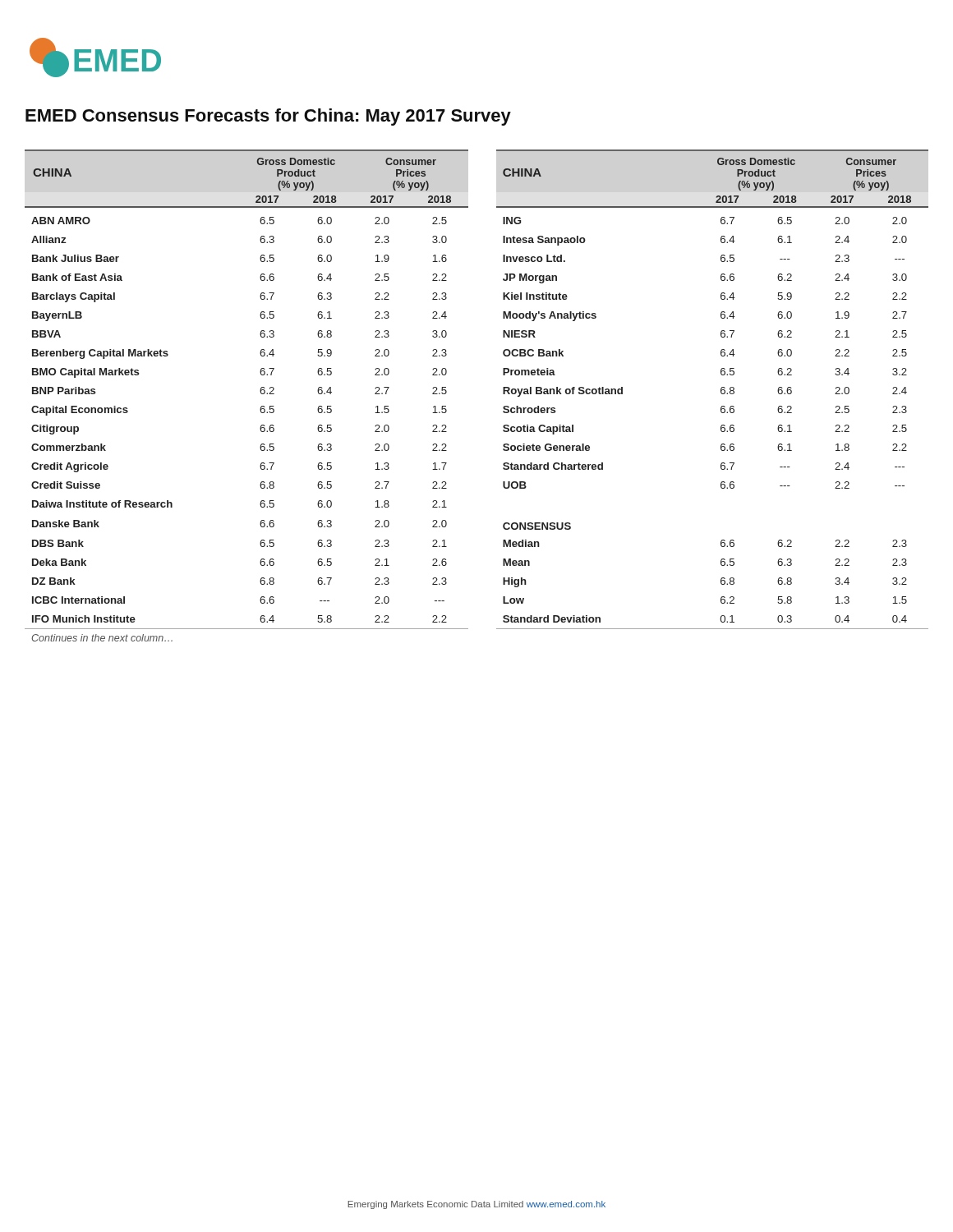Viewport: 953px width, 1232px height.
Task: Locate the title with the text "EMED Consensus Forecasts for China: May 2017 Survey"
Action: 268,115
